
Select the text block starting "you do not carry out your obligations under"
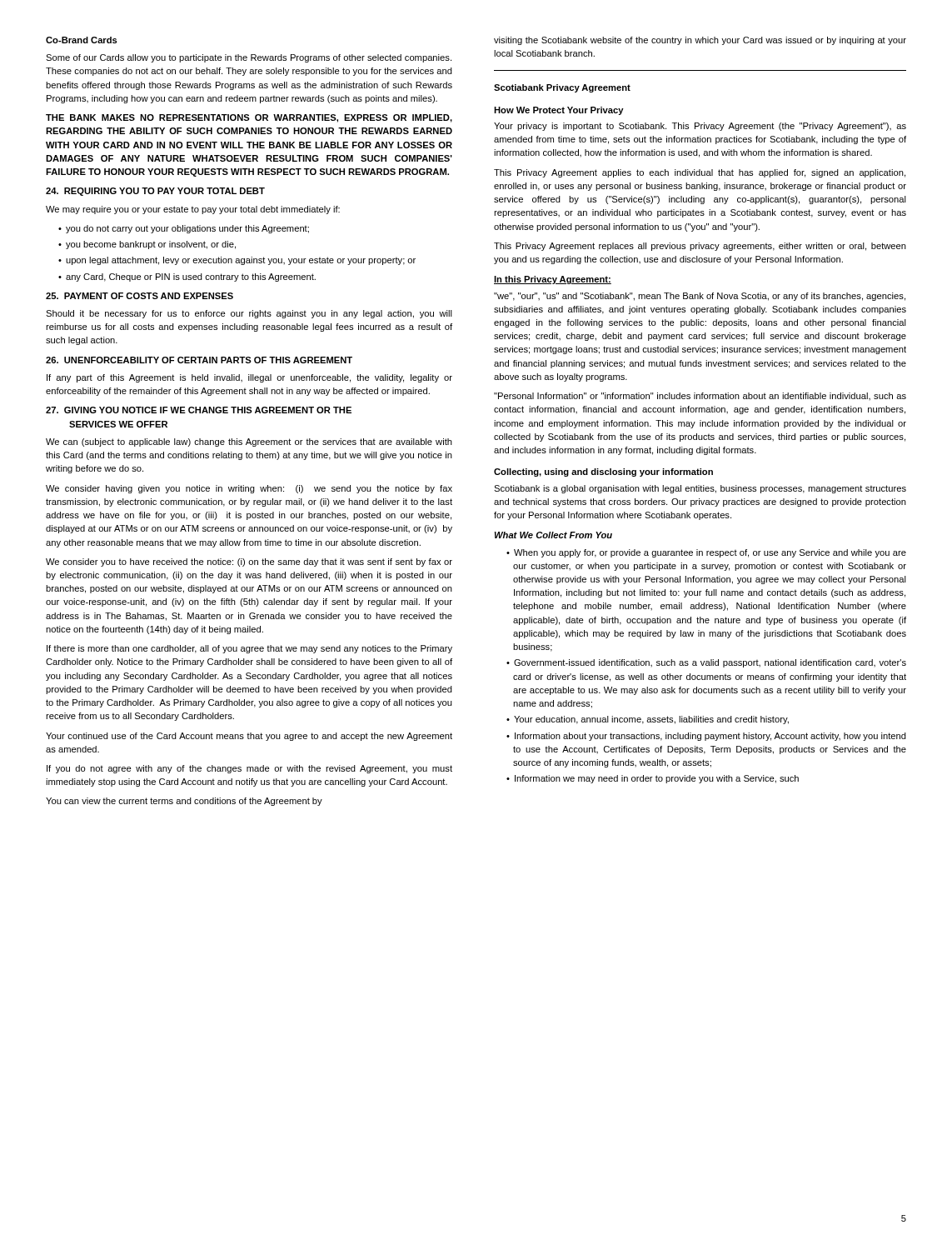pyautogui.click(x=188, y=228)
